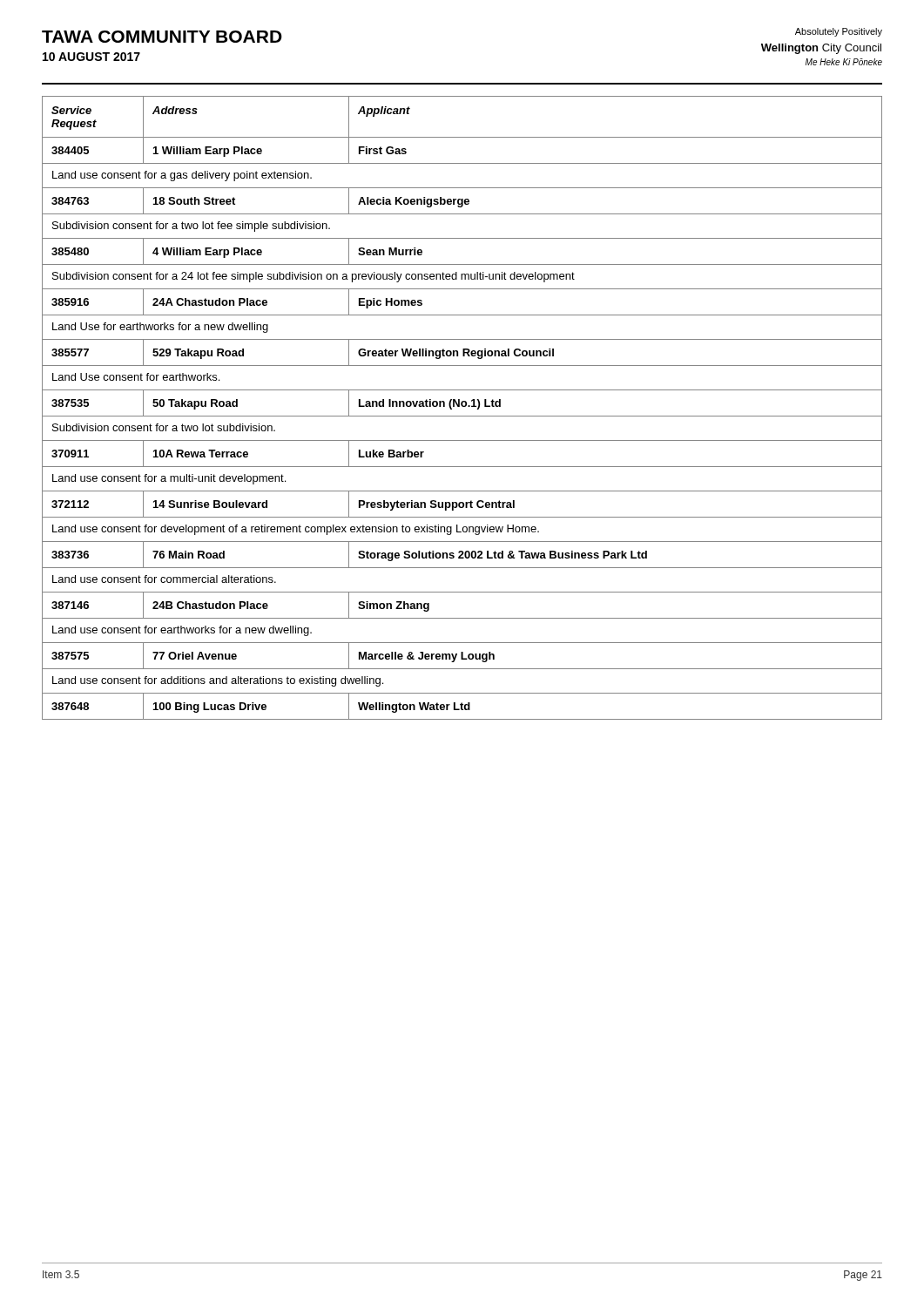Locate the table with the text "Land use consent for"
Image resolution: width=924 pixels, height=1307 pixels.
pos(462,408)
